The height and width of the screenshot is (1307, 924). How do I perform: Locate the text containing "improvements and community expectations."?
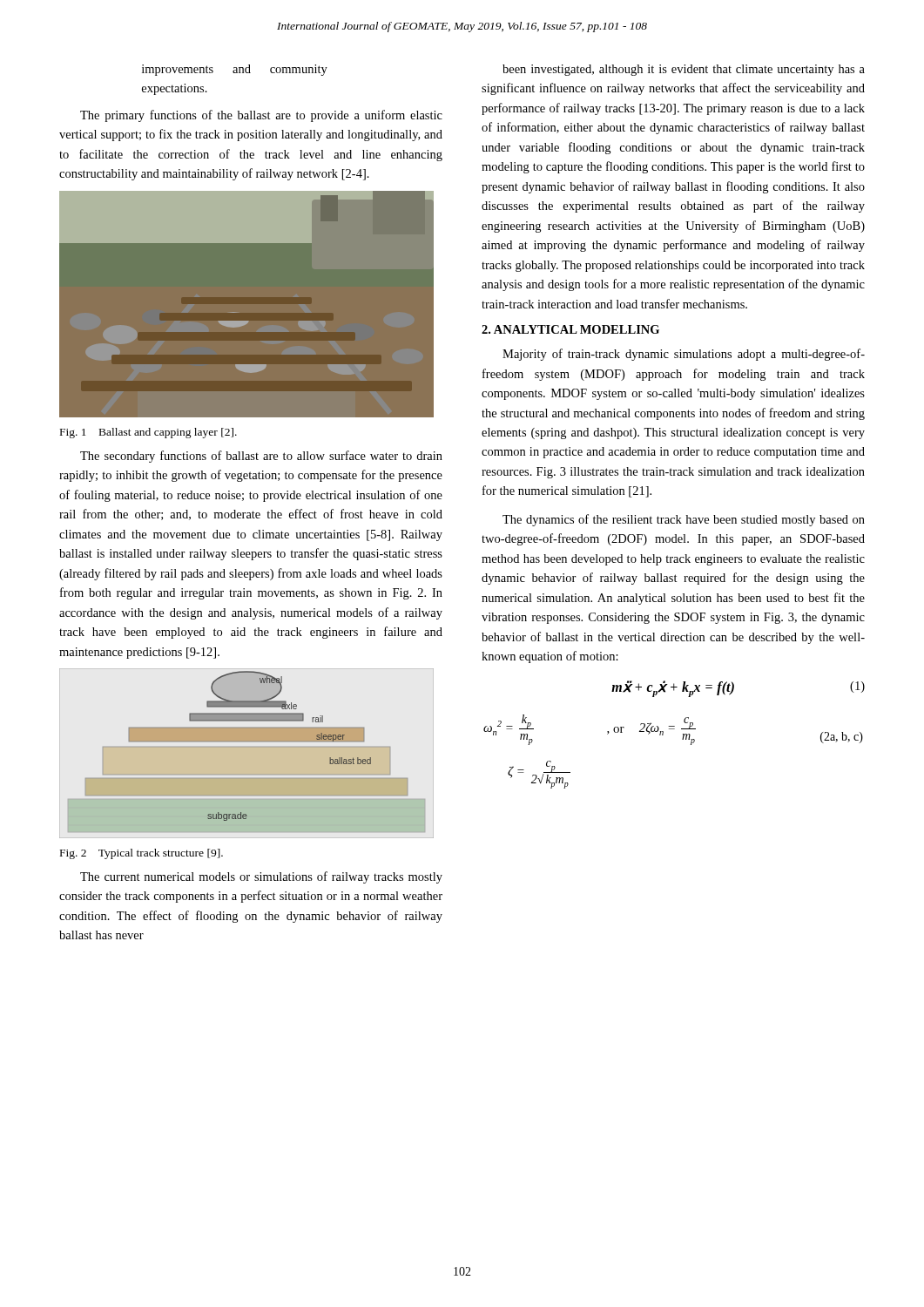point(193,79)
